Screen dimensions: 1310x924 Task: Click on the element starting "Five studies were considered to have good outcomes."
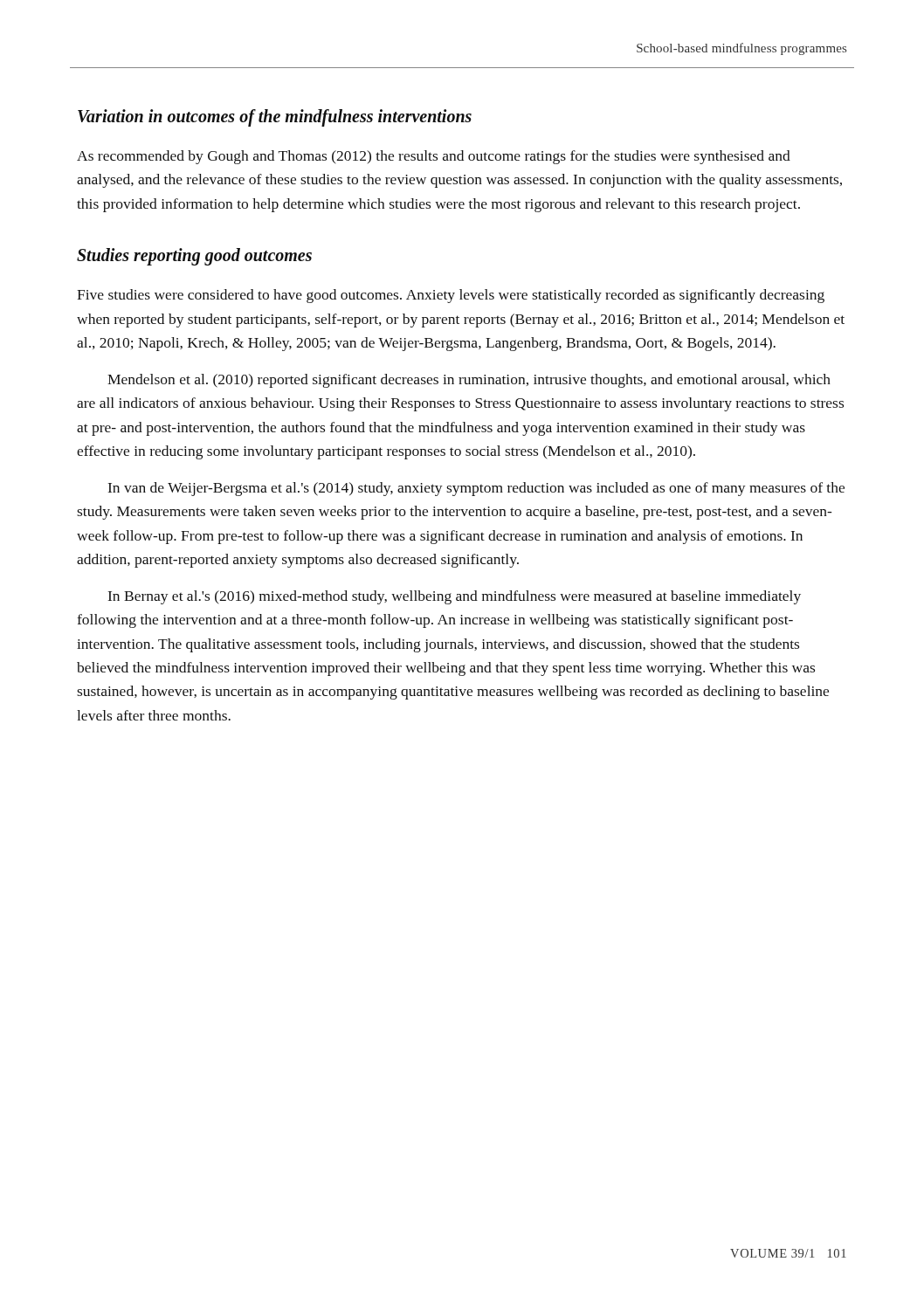coord(461,319)
